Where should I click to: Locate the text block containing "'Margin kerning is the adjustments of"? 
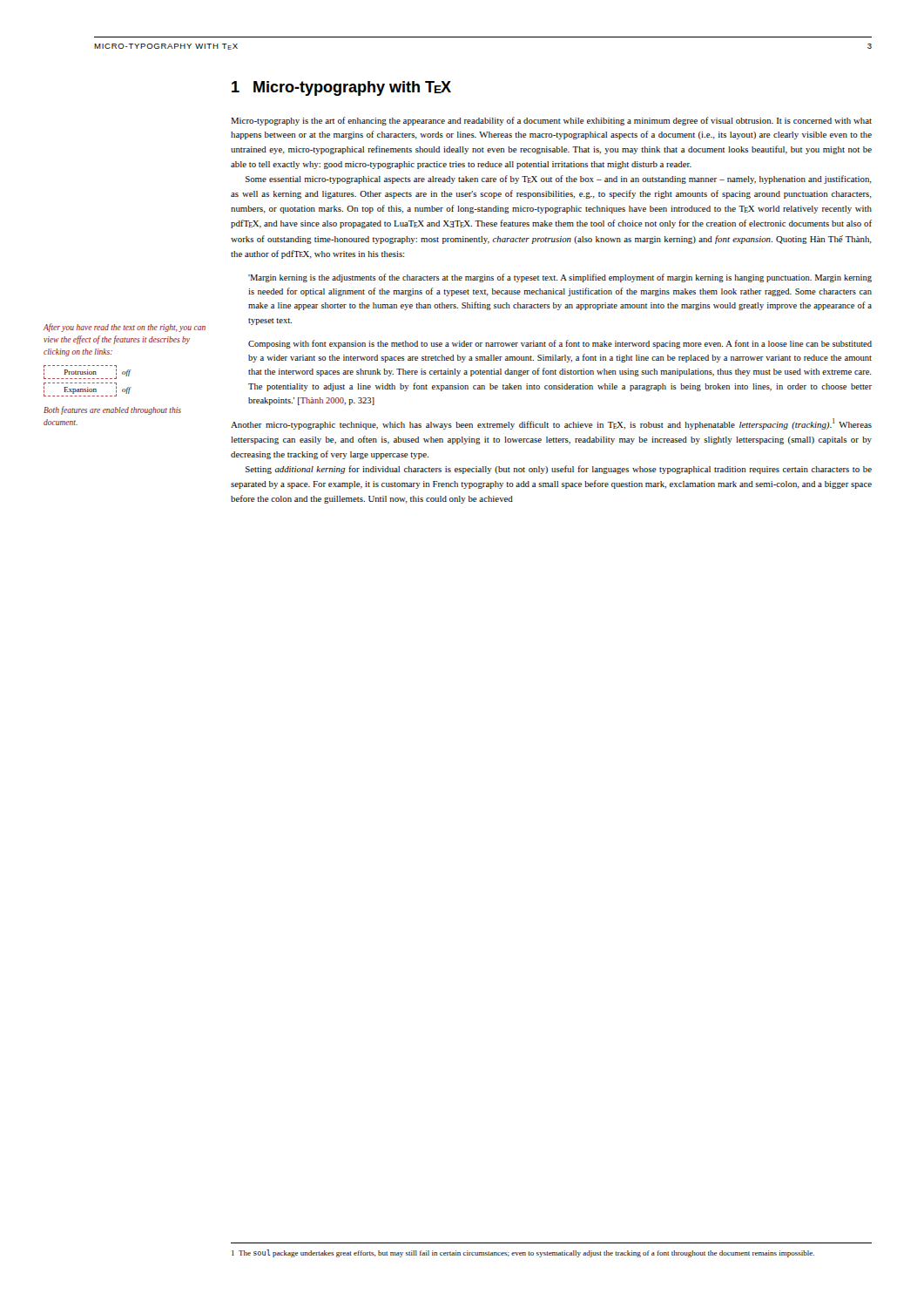(560, 339)
